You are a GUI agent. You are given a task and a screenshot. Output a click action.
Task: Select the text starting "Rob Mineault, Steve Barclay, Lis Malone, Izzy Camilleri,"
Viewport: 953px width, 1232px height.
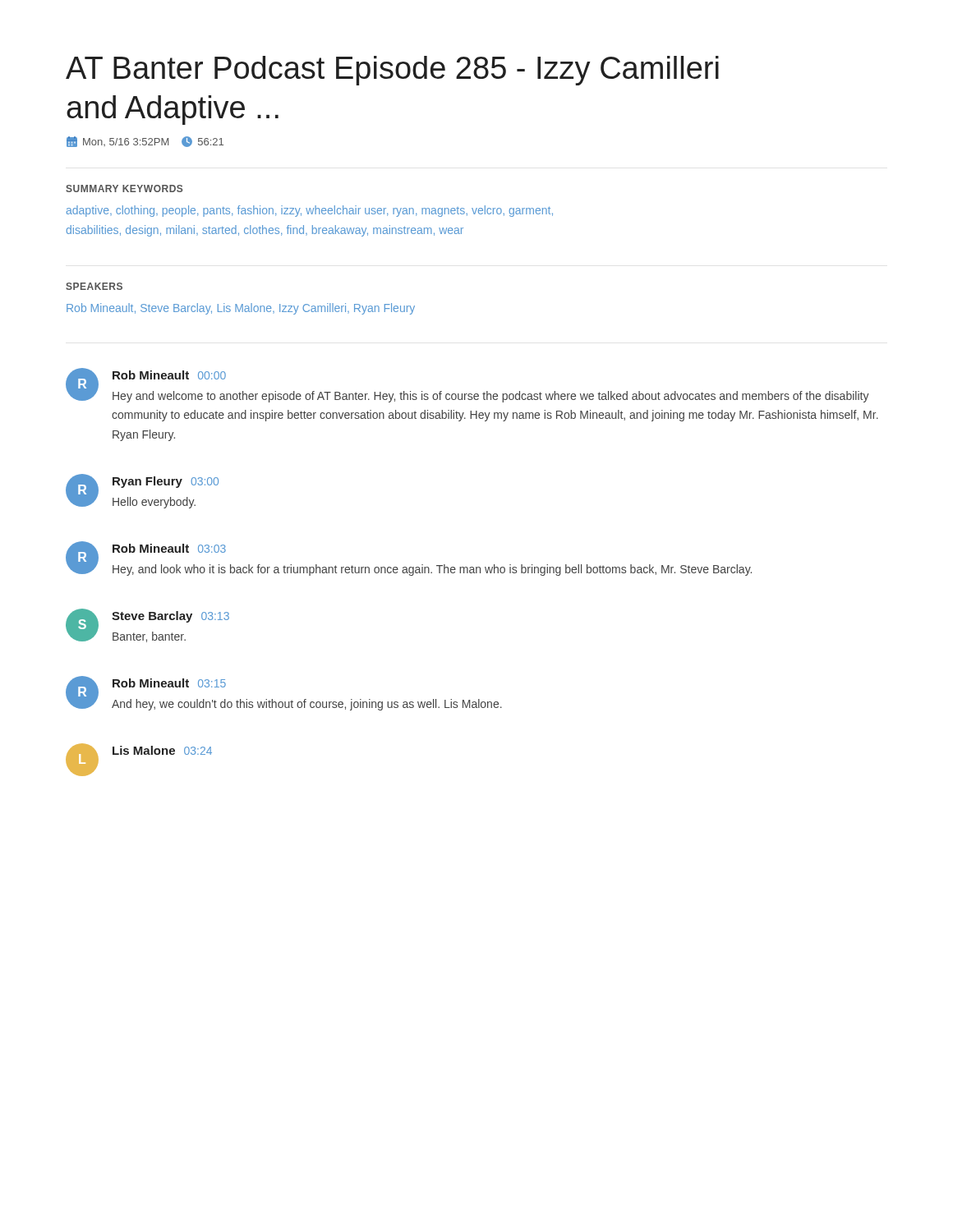click(x=240, y=308)
